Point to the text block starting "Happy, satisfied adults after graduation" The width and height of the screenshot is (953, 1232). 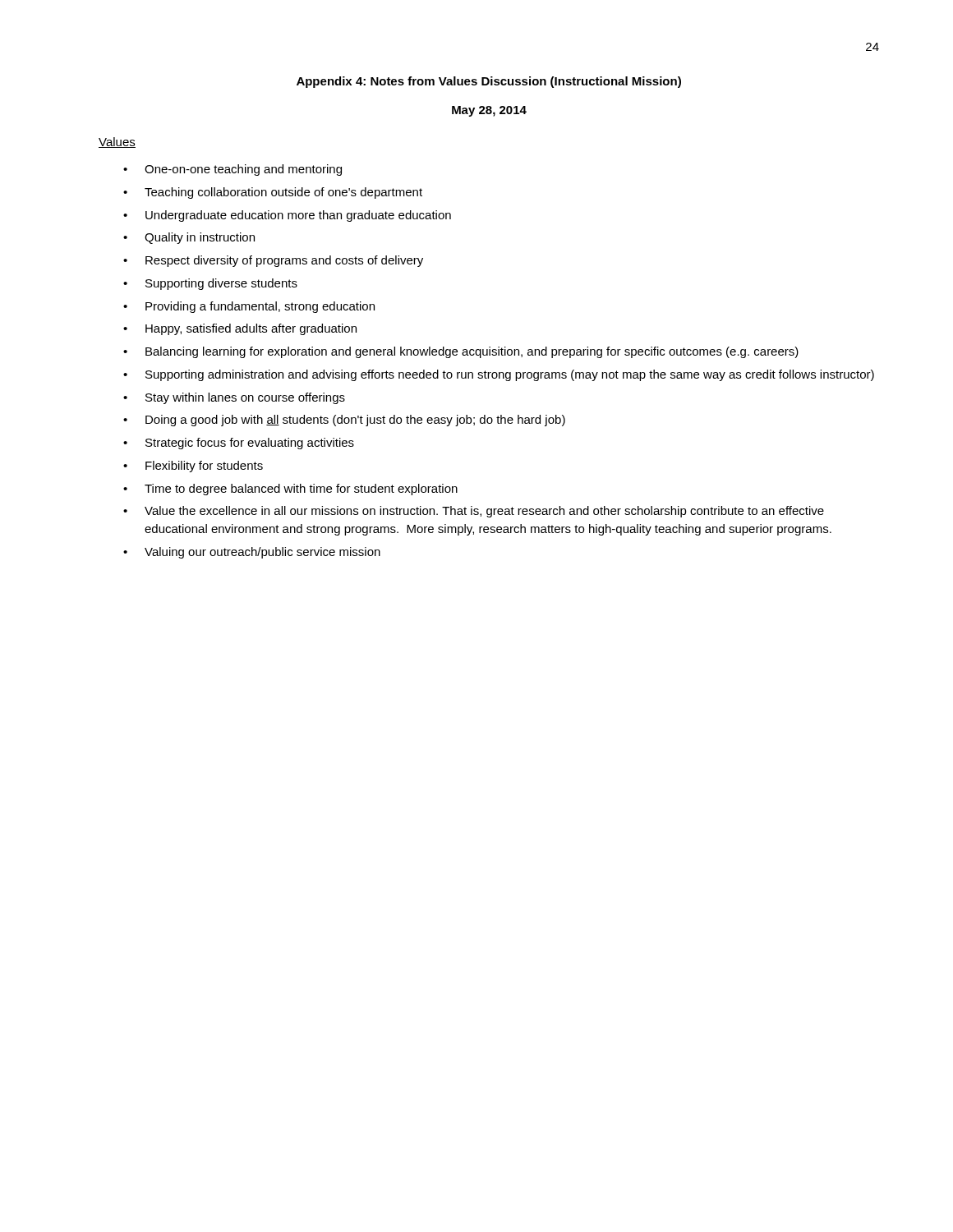point(251,328)
